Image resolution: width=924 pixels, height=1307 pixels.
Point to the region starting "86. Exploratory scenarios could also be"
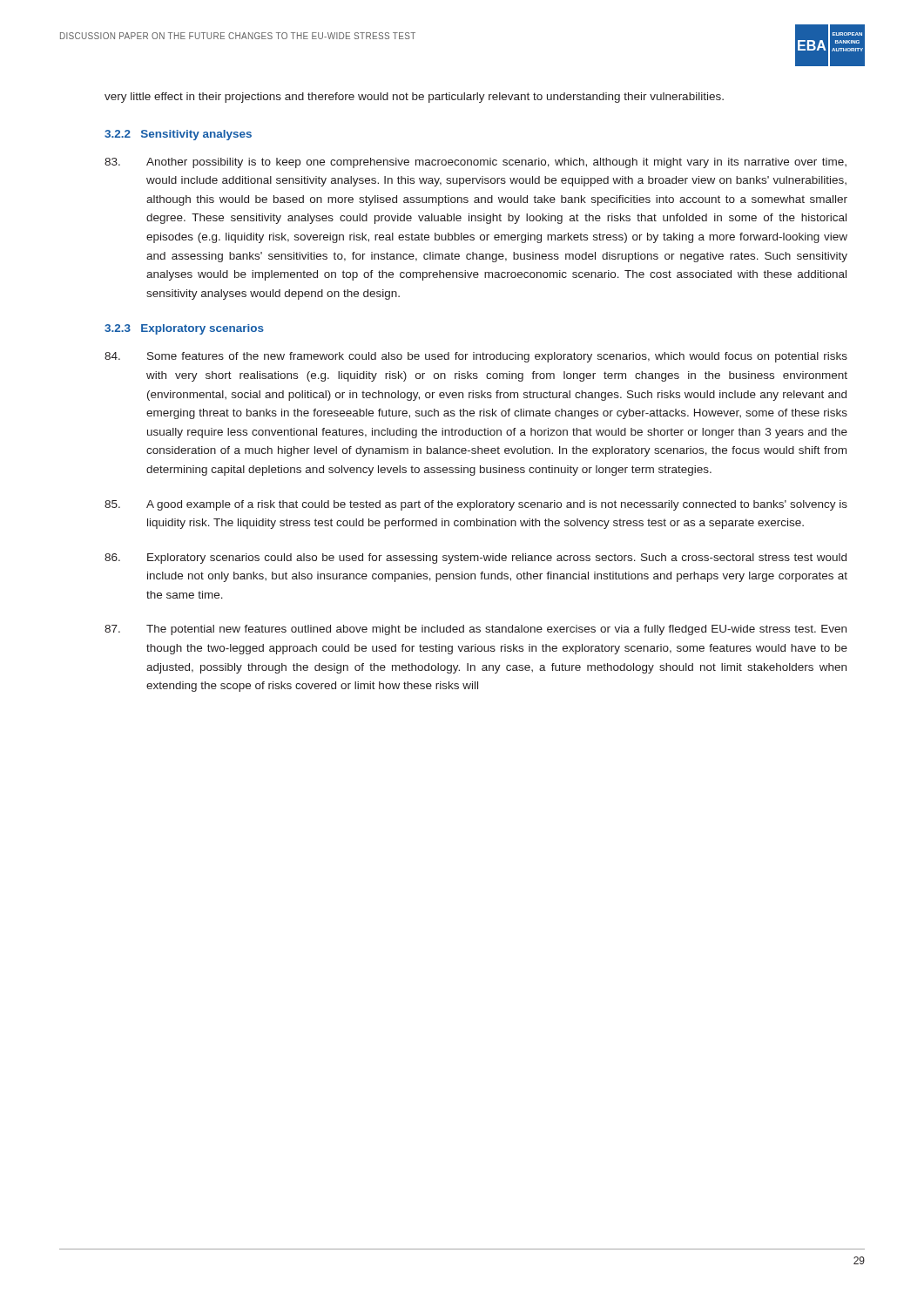476,576
